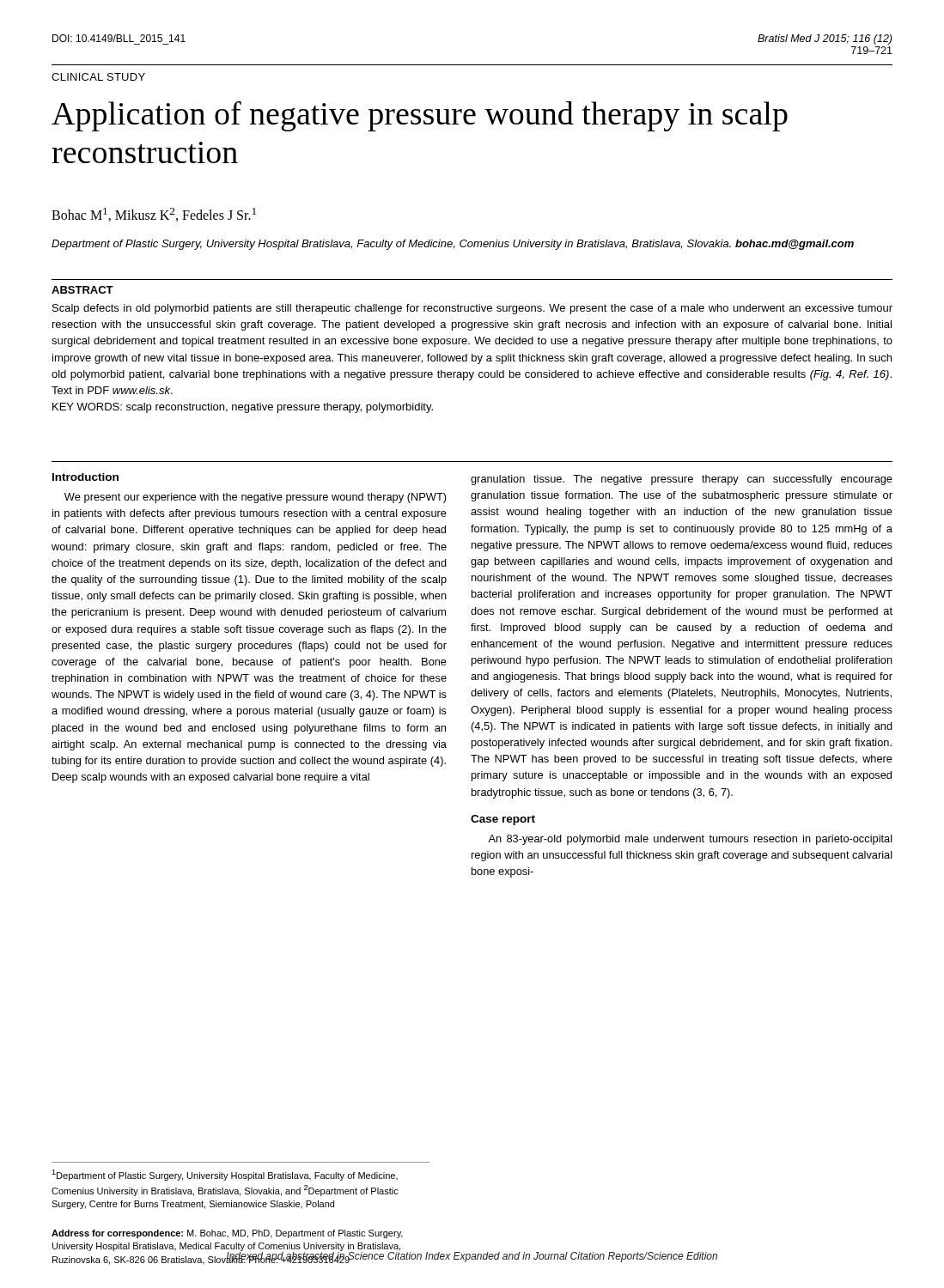
Task: Click where it says "Bohac M1, Mikusz K2, Fedeles J Sr.1"
Action: (154, 214)
